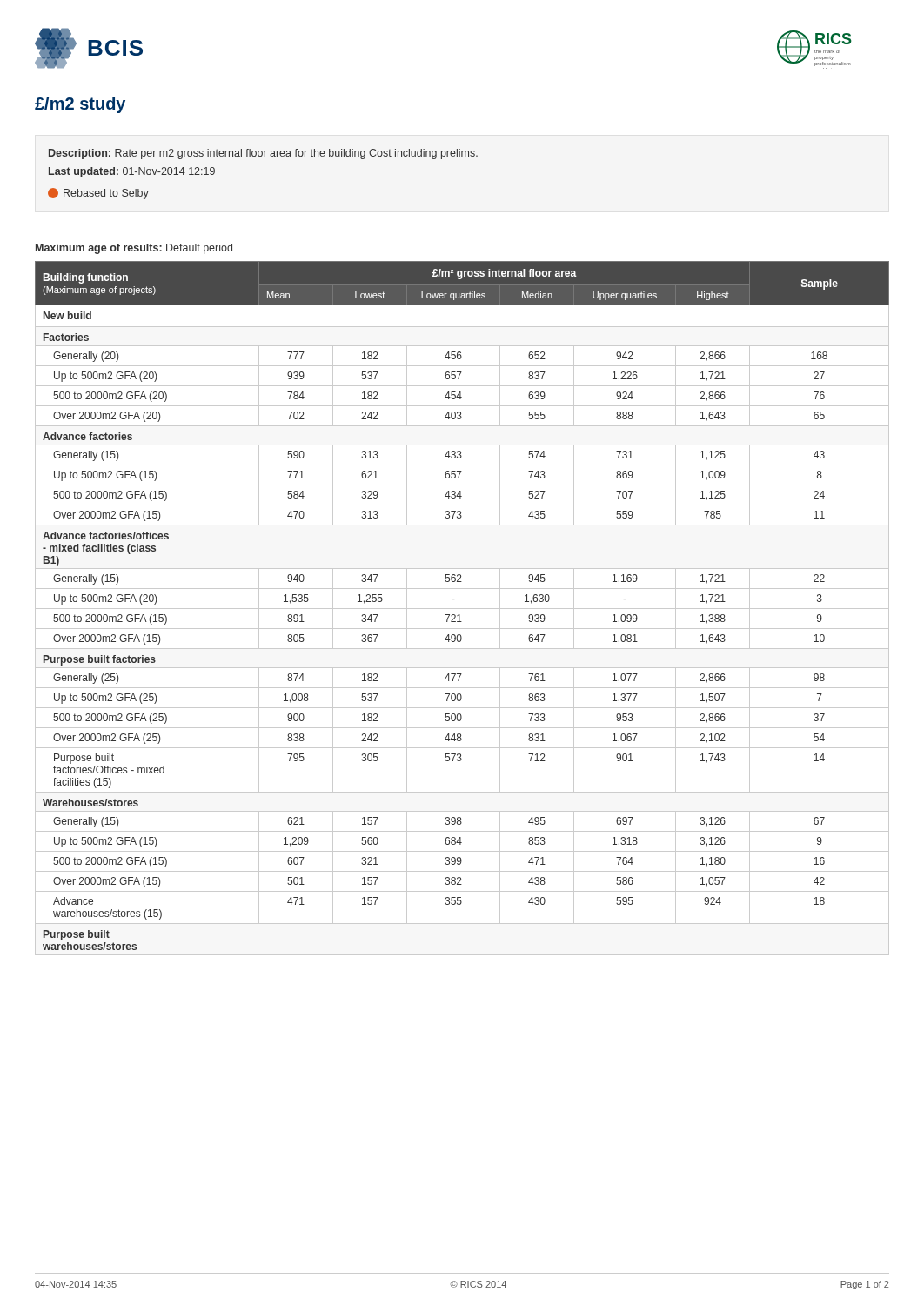Image resolution: width=924 pixels, height=1305 pixels.
Task: Locate the block of text that opens with "Description: Rate per m2 gross internal"
Action: tap(263, 154)
